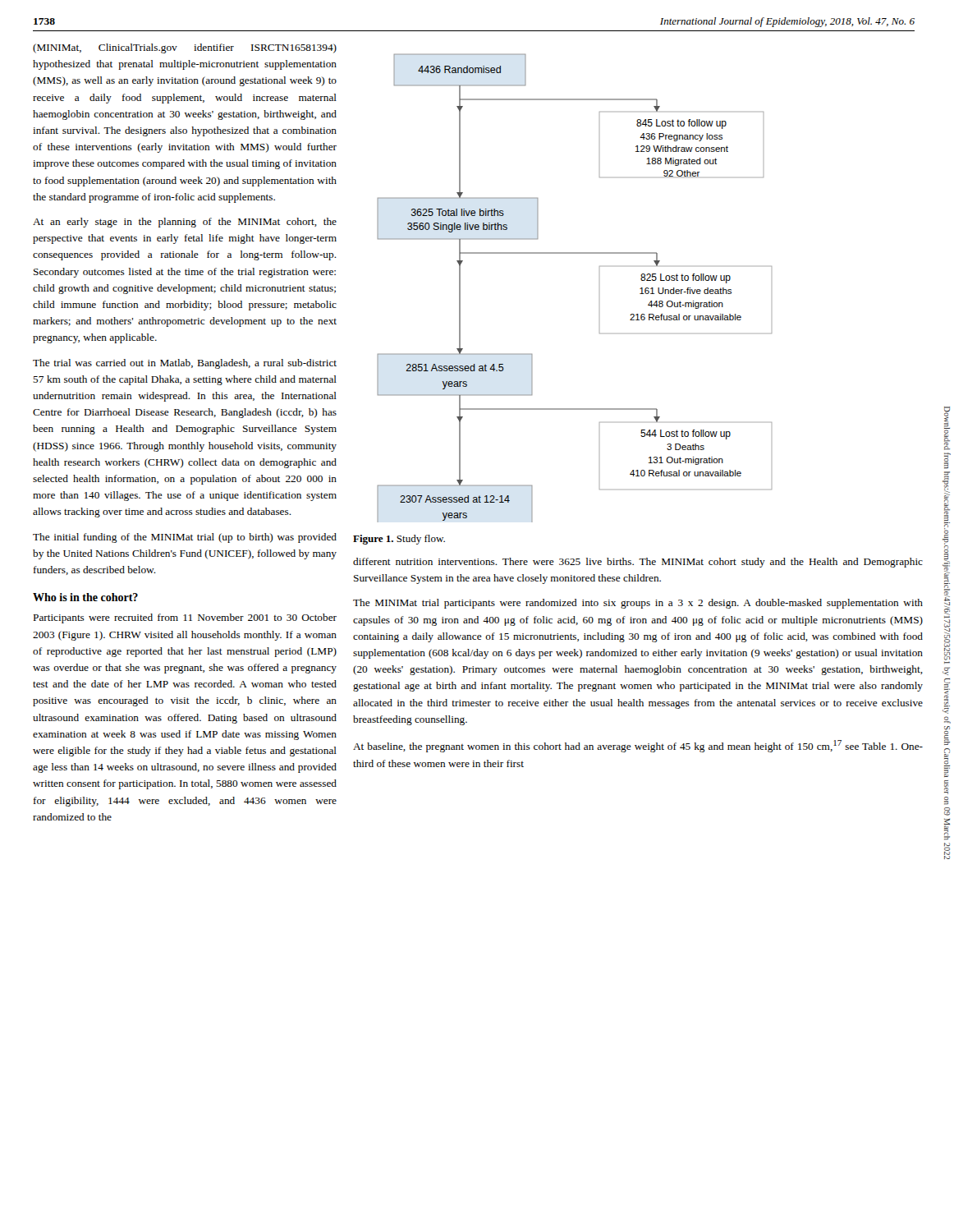
Task: Find the block on this page that starts "The initial funding of the MINIMat"
Action: 185,553
